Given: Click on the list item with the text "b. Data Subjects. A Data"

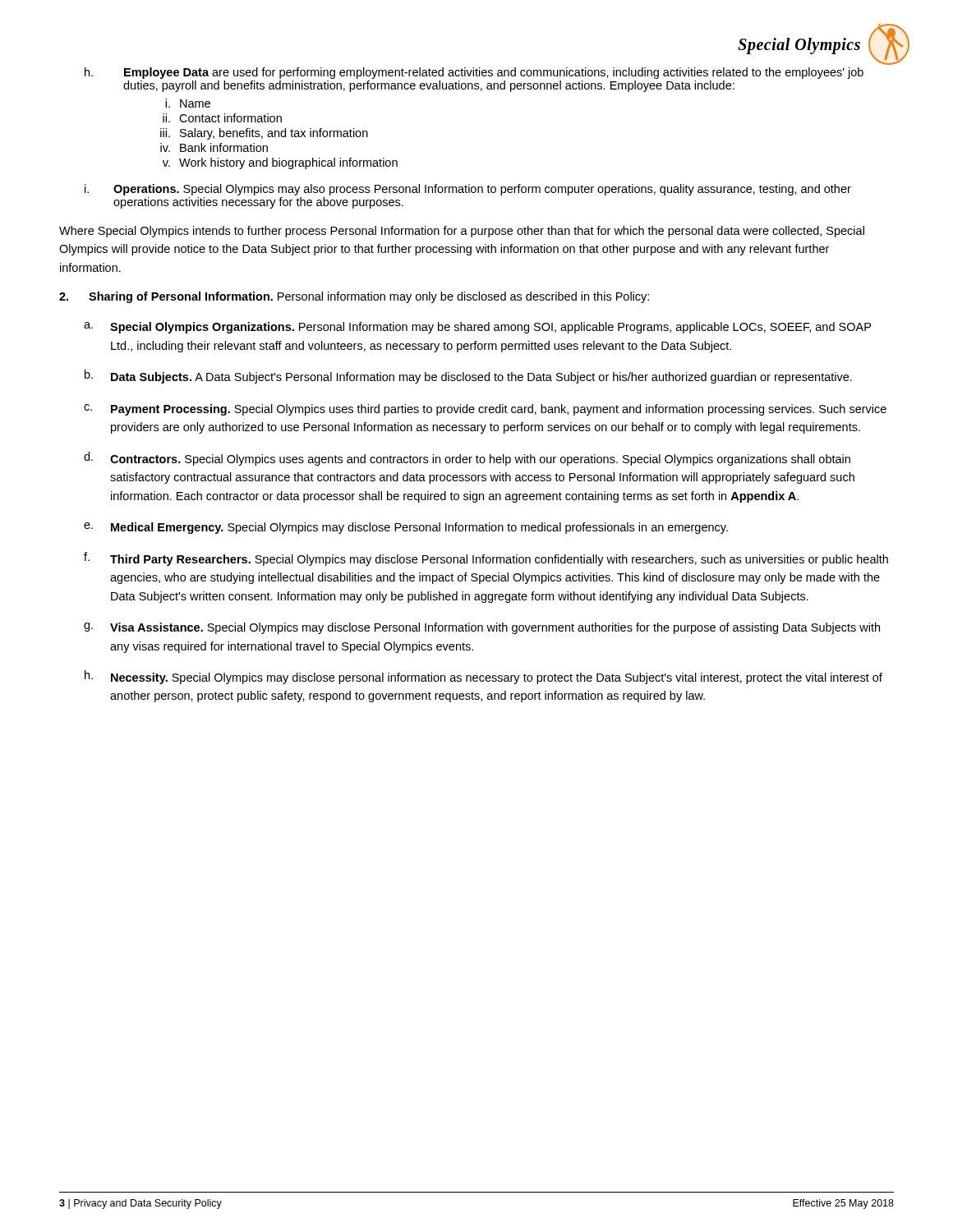Looking at the screenshot, I should (x=489, y=377).
